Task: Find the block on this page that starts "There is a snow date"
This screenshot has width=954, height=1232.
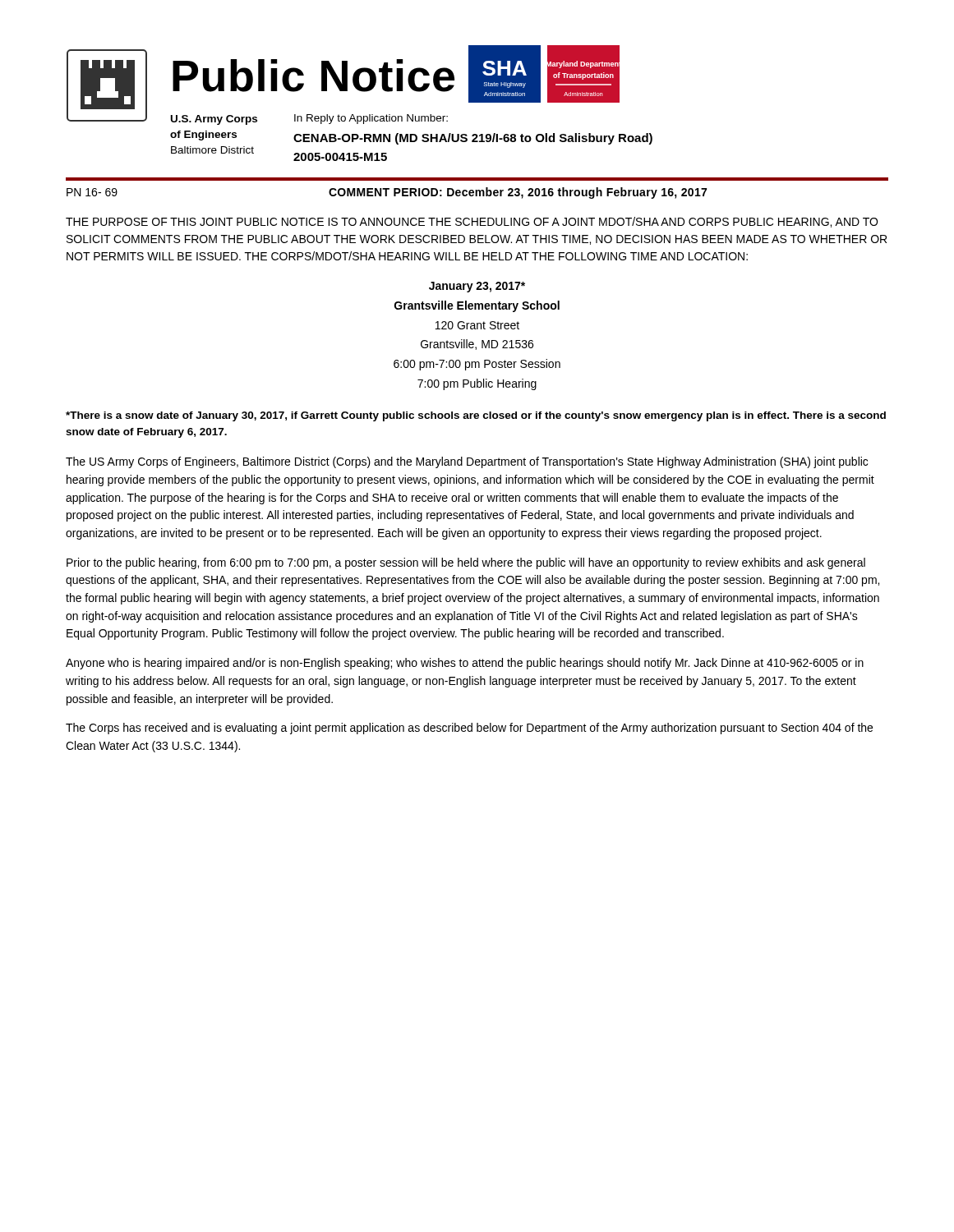Action: click(x=476, y=423)
